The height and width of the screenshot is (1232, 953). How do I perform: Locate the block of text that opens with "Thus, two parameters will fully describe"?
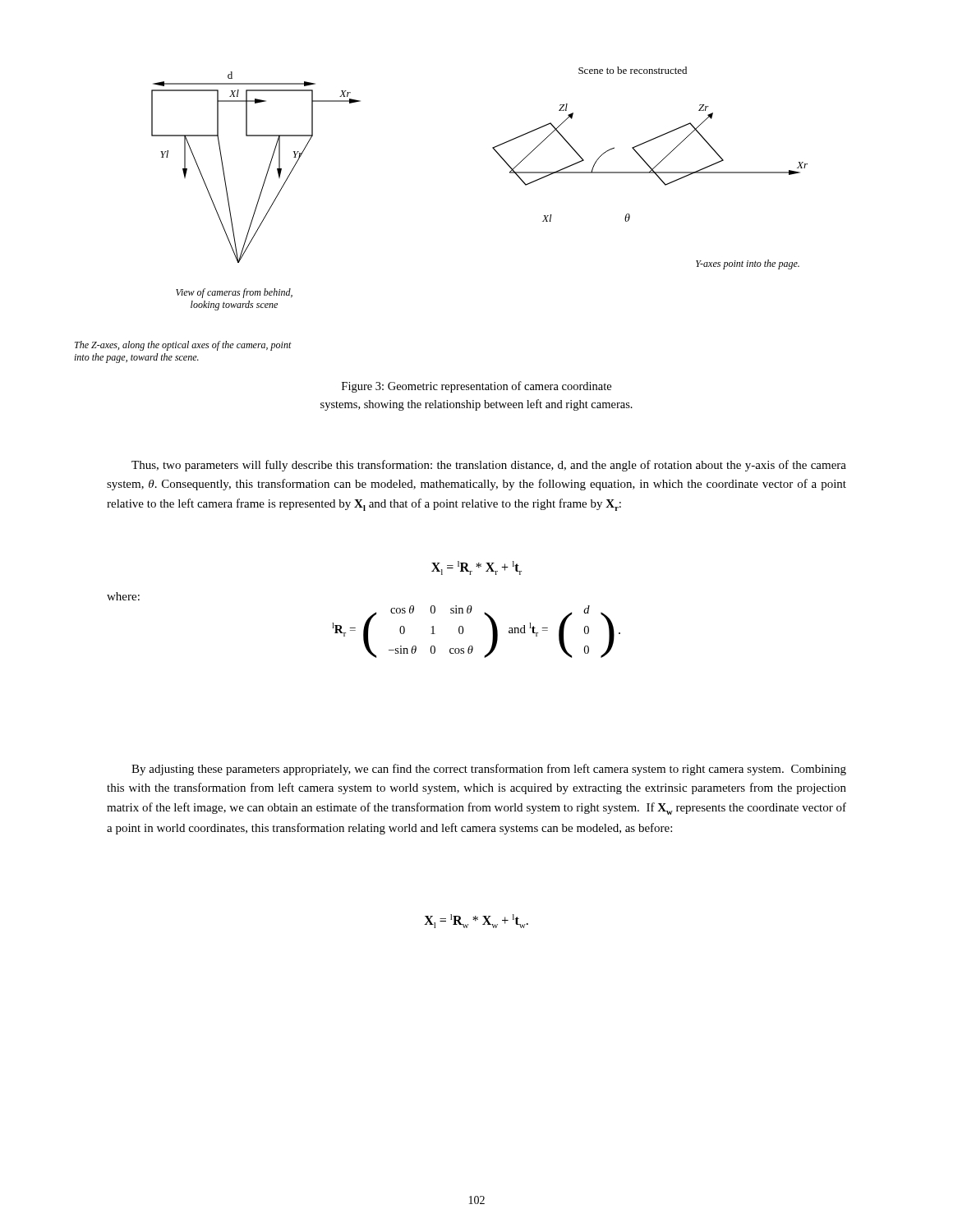click(476, 485)
